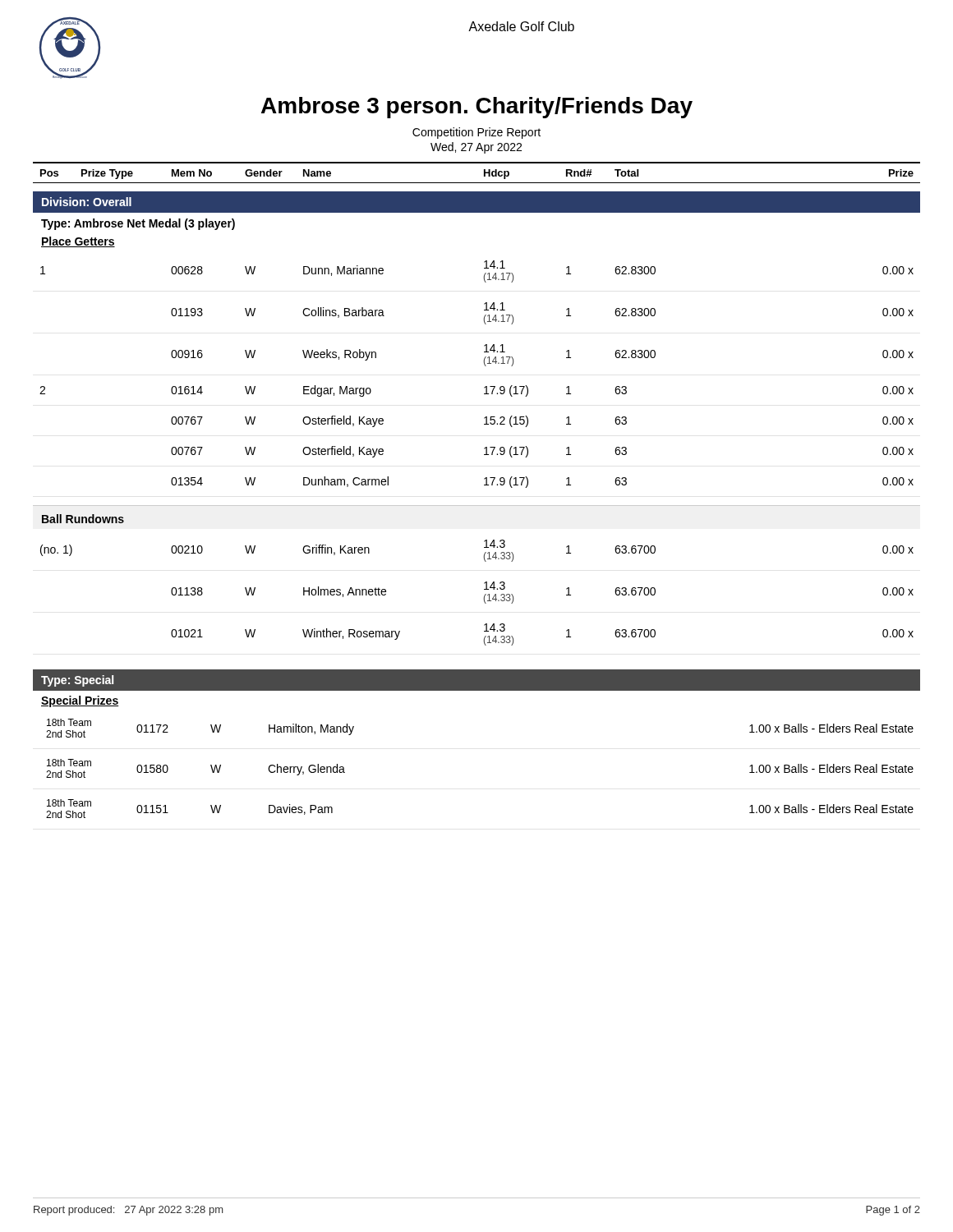The image size is (953, 1232).
Task: Select the region starting "Wed, 27 Apr 2022"
Action: [476, 147]
